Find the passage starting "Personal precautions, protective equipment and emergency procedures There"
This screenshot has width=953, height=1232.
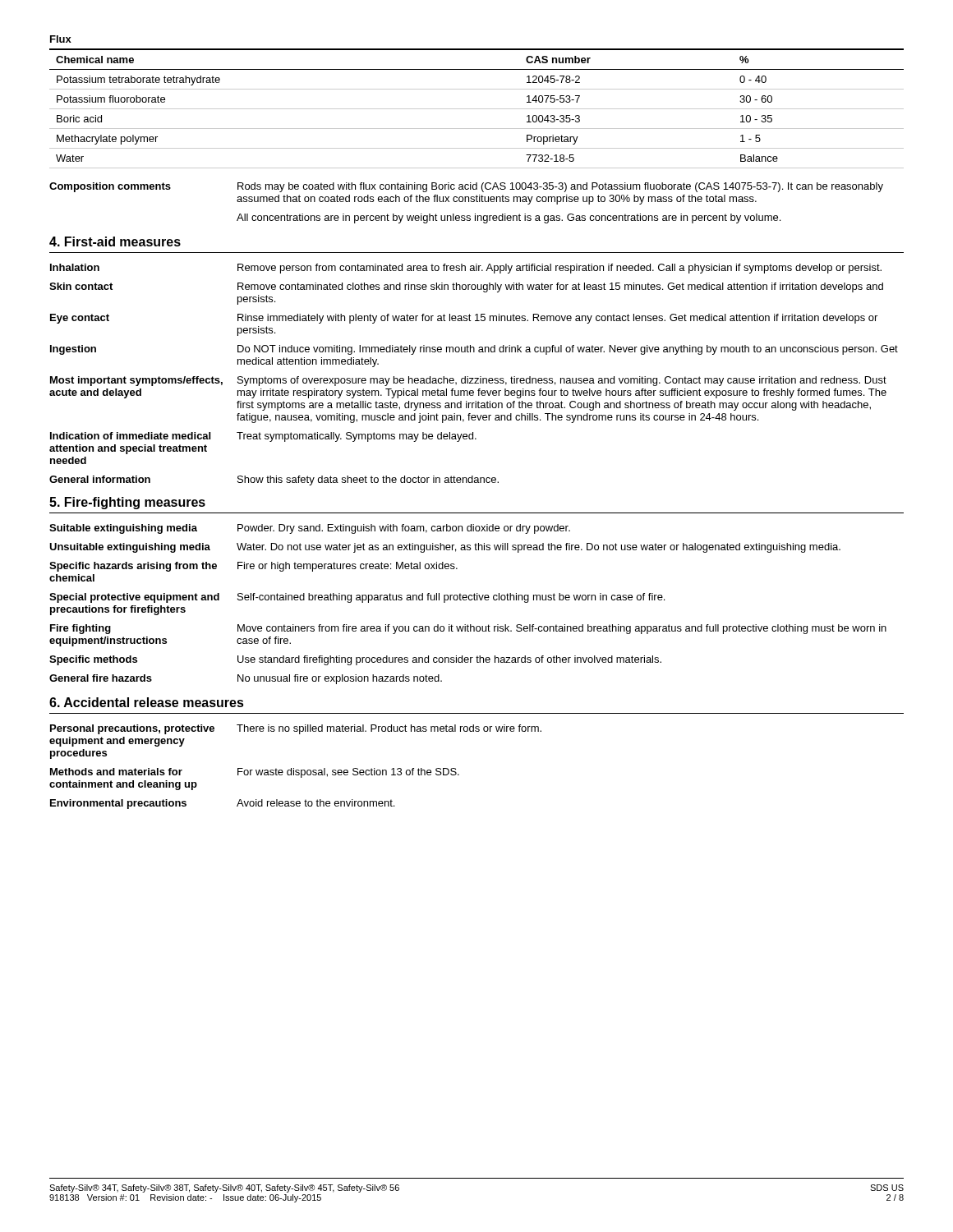click(x=476, y=740)
